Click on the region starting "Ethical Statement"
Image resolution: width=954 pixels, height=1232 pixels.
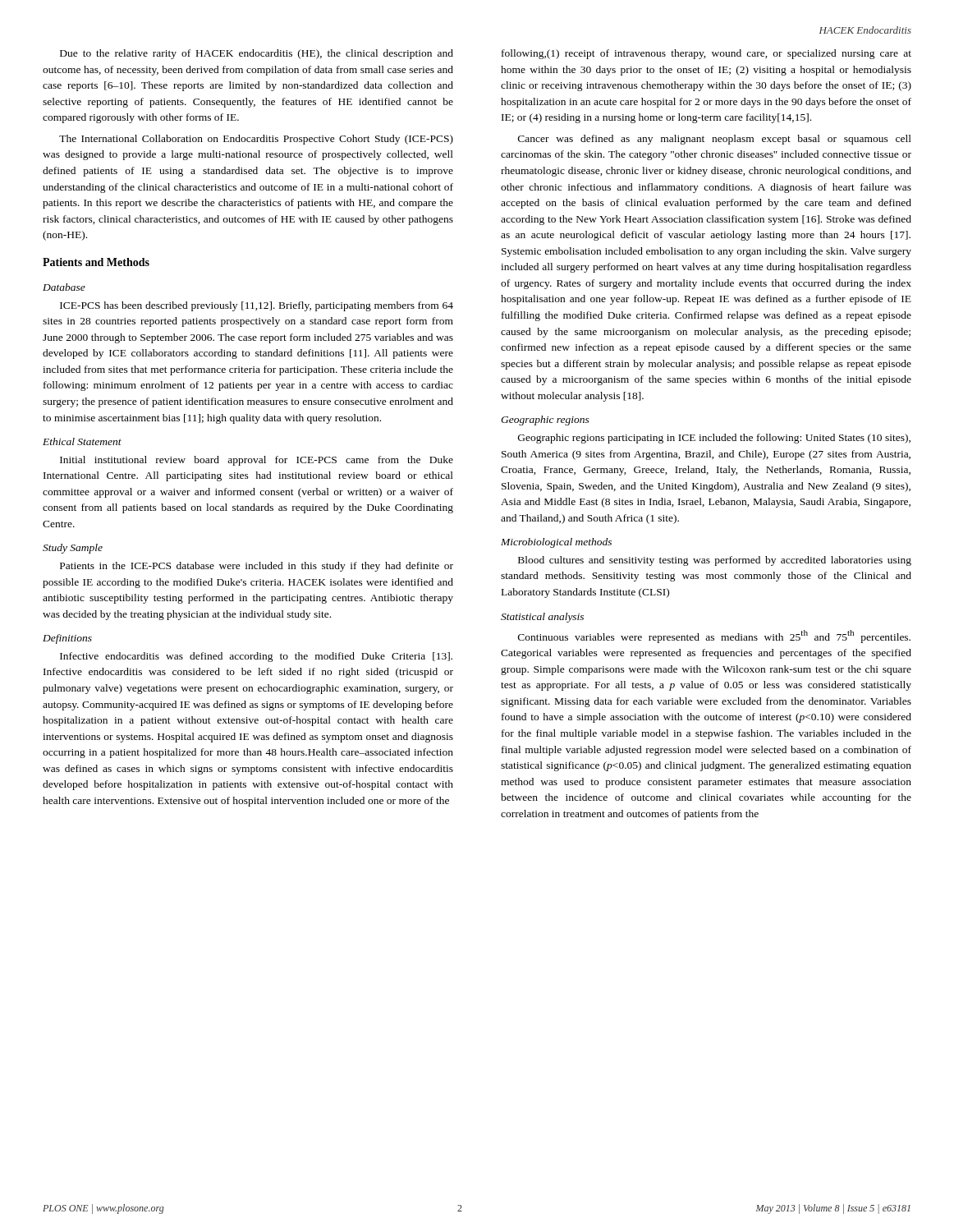82,442
